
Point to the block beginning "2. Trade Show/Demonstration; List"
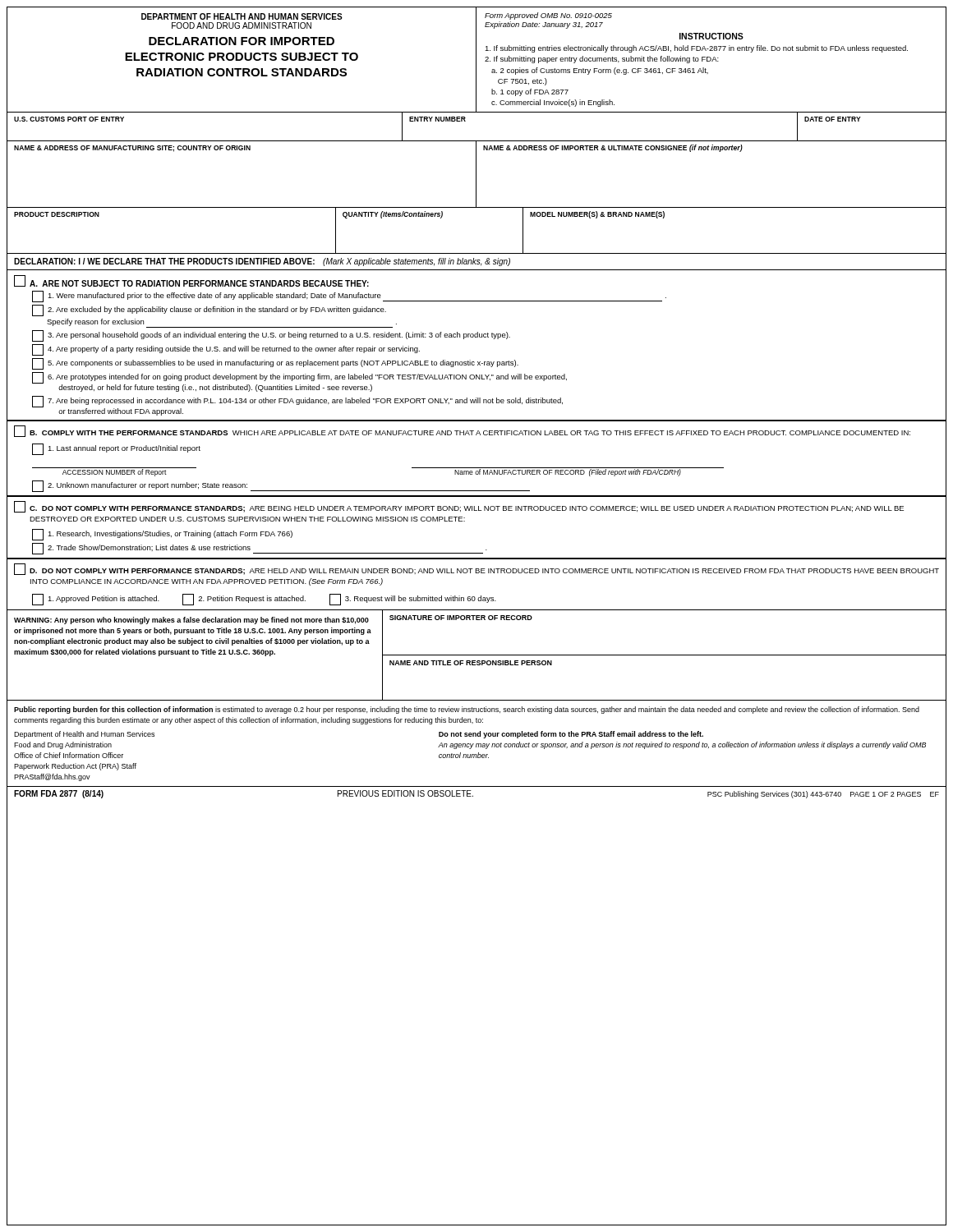point(260,548)
